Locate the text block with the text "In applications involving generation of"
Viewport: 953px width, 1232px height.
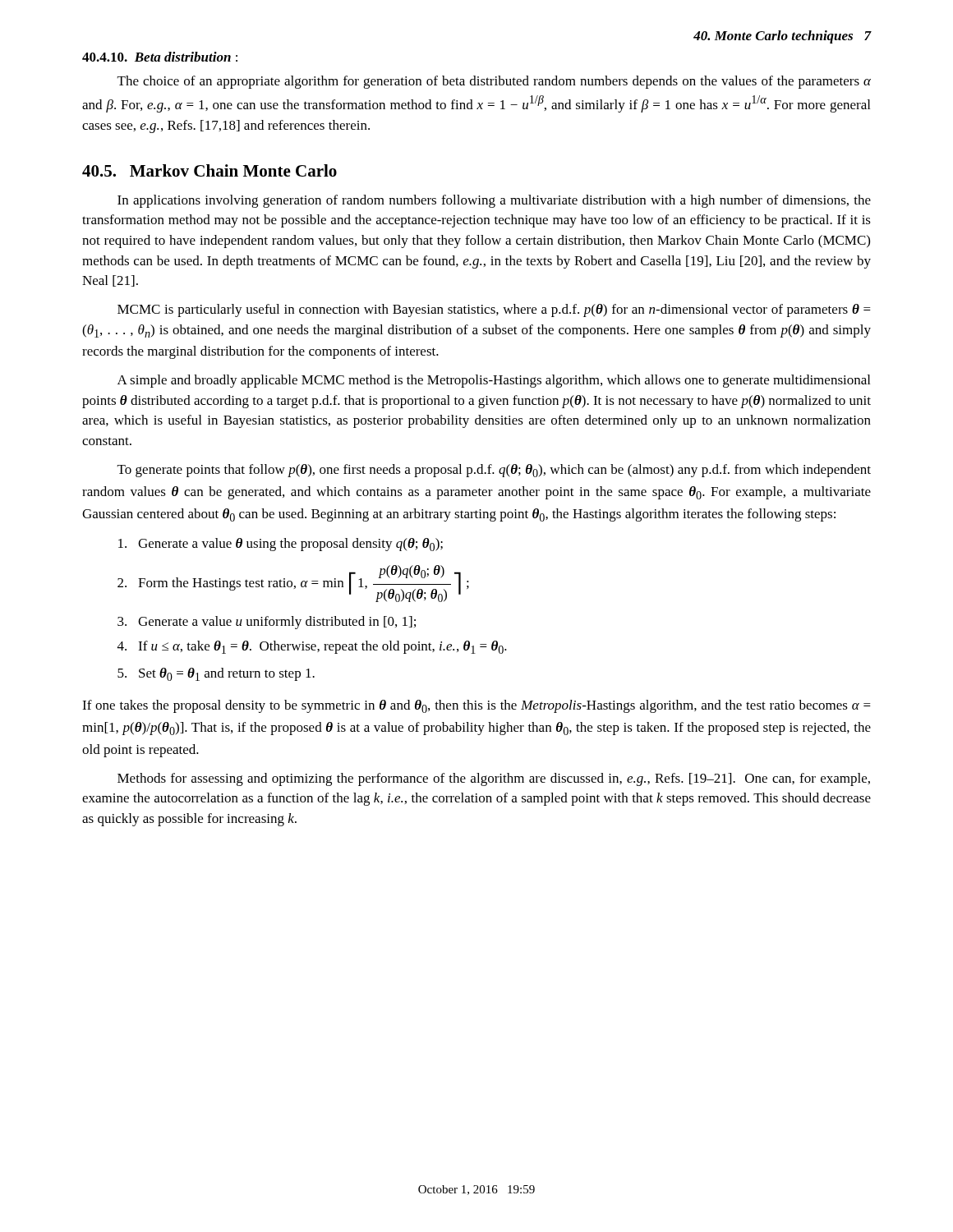[476, 241]
